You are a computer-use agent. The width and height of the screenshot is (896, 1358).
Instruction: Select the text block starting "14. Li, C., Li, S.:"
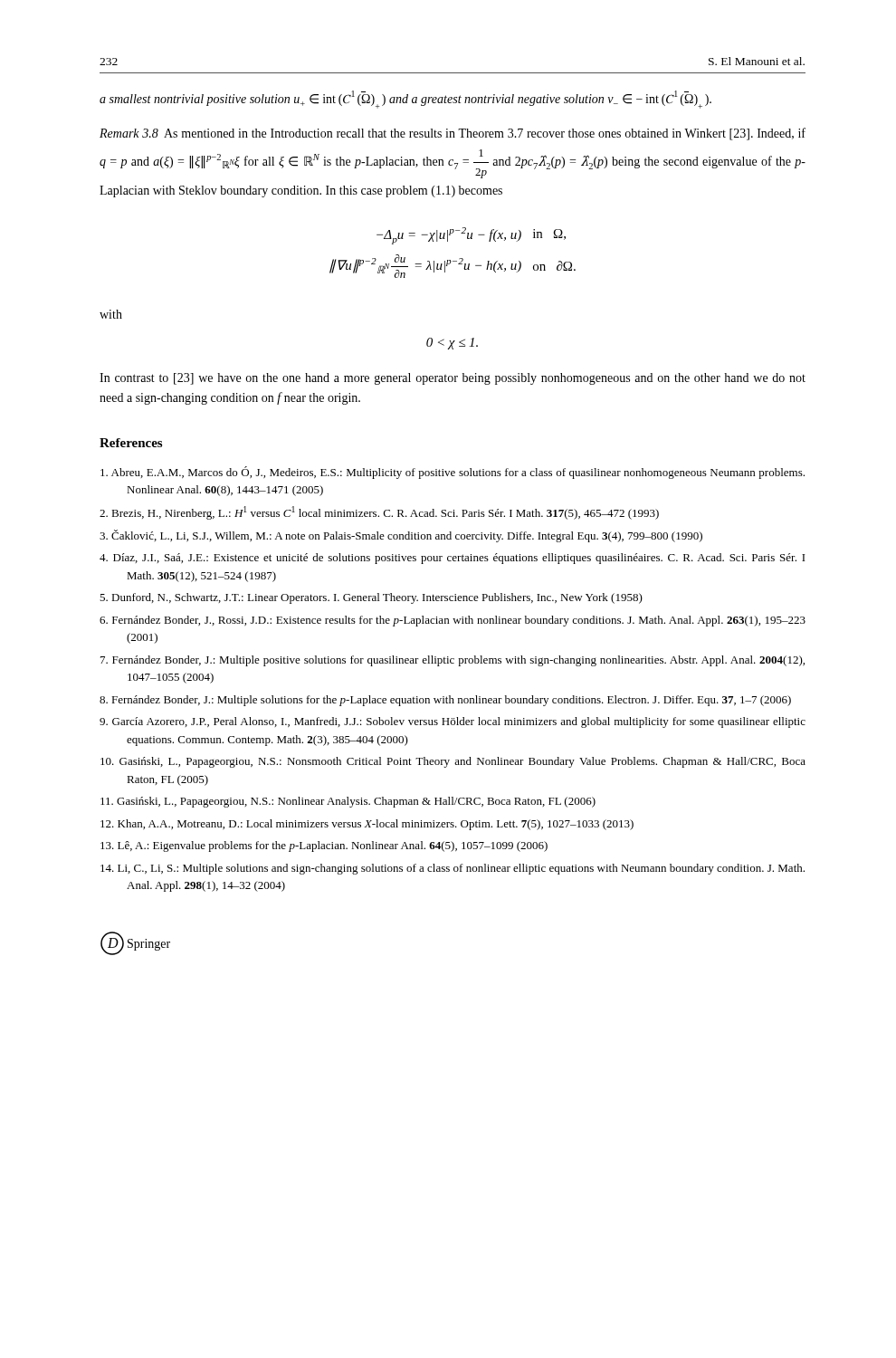[453, 876]
